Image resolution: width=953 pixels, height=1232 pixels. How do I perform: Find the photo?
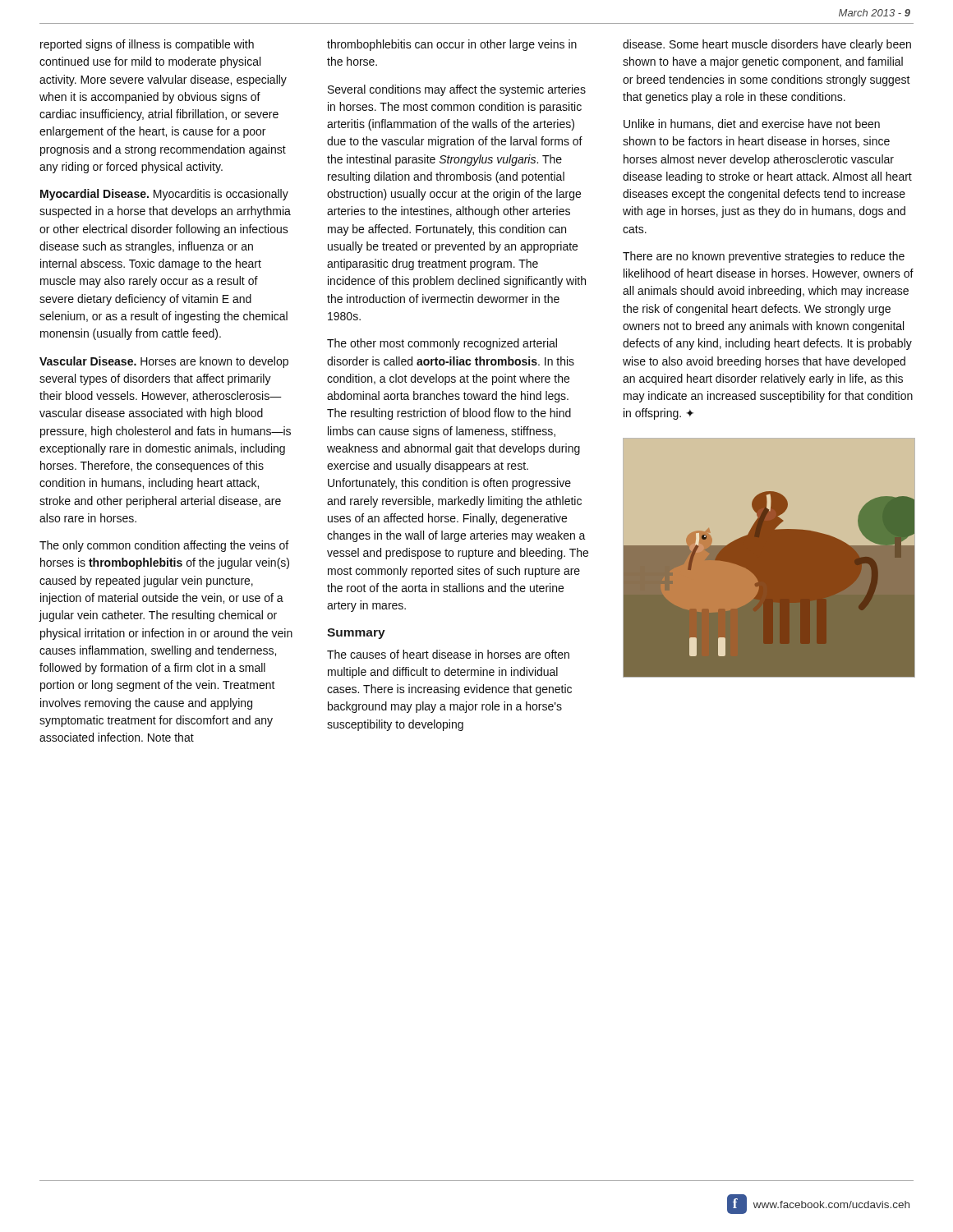point(769,557)
